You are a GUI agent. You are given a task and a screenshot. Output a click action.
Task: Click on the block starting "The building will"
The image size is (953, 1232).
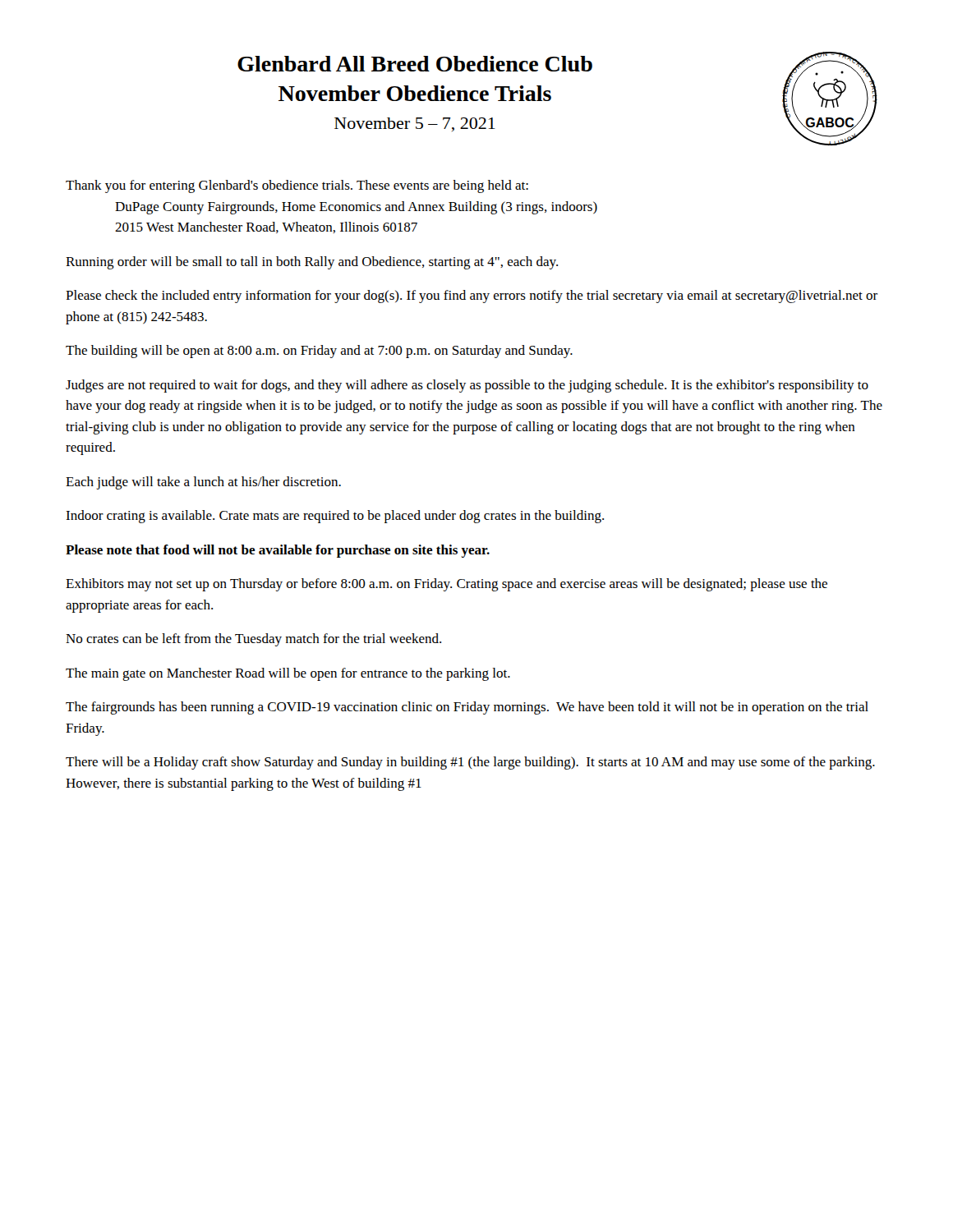pos(476,351)
